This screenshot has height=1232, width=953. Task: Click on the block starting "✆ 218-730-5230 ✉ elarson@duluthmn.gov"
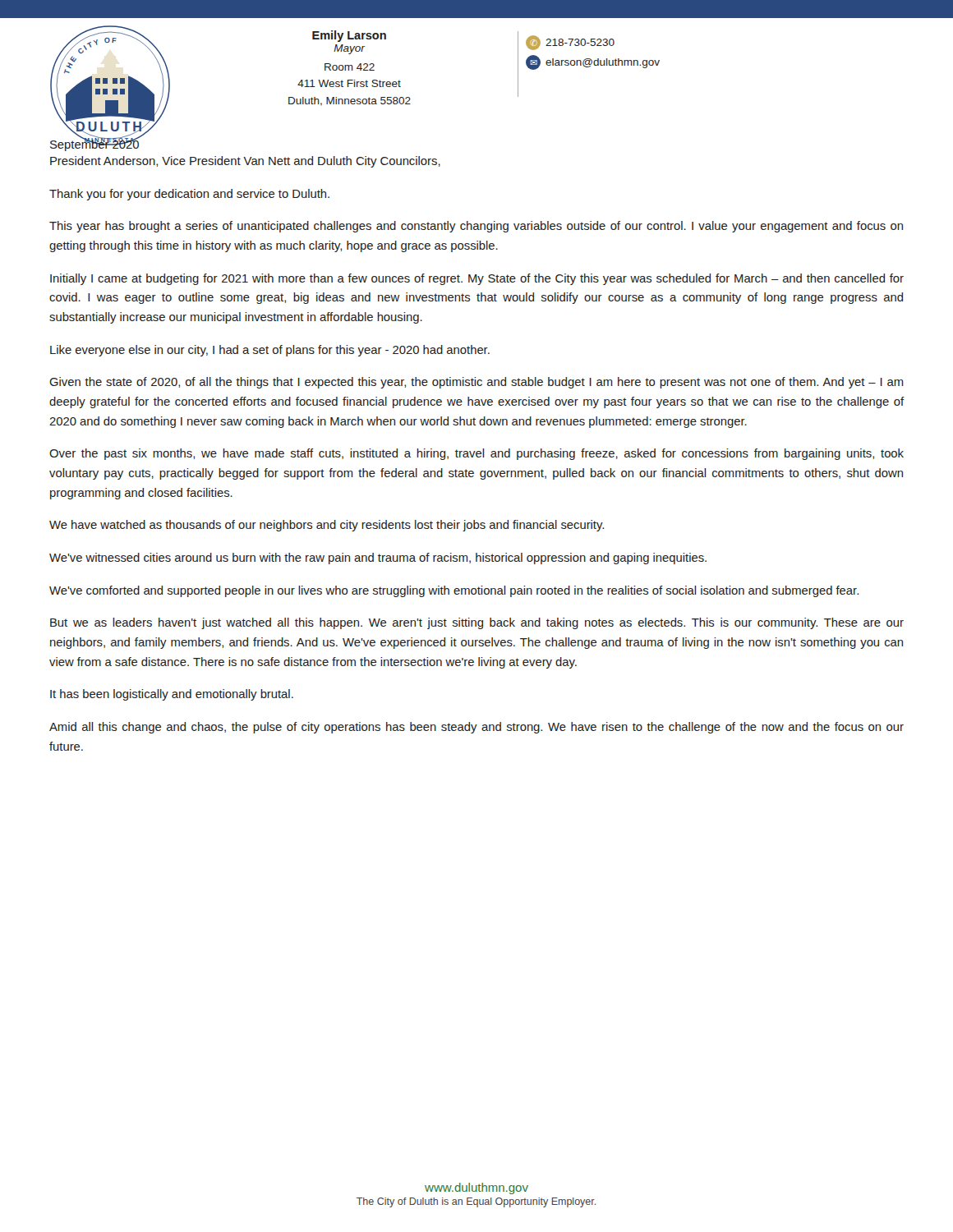coord(593,53)
